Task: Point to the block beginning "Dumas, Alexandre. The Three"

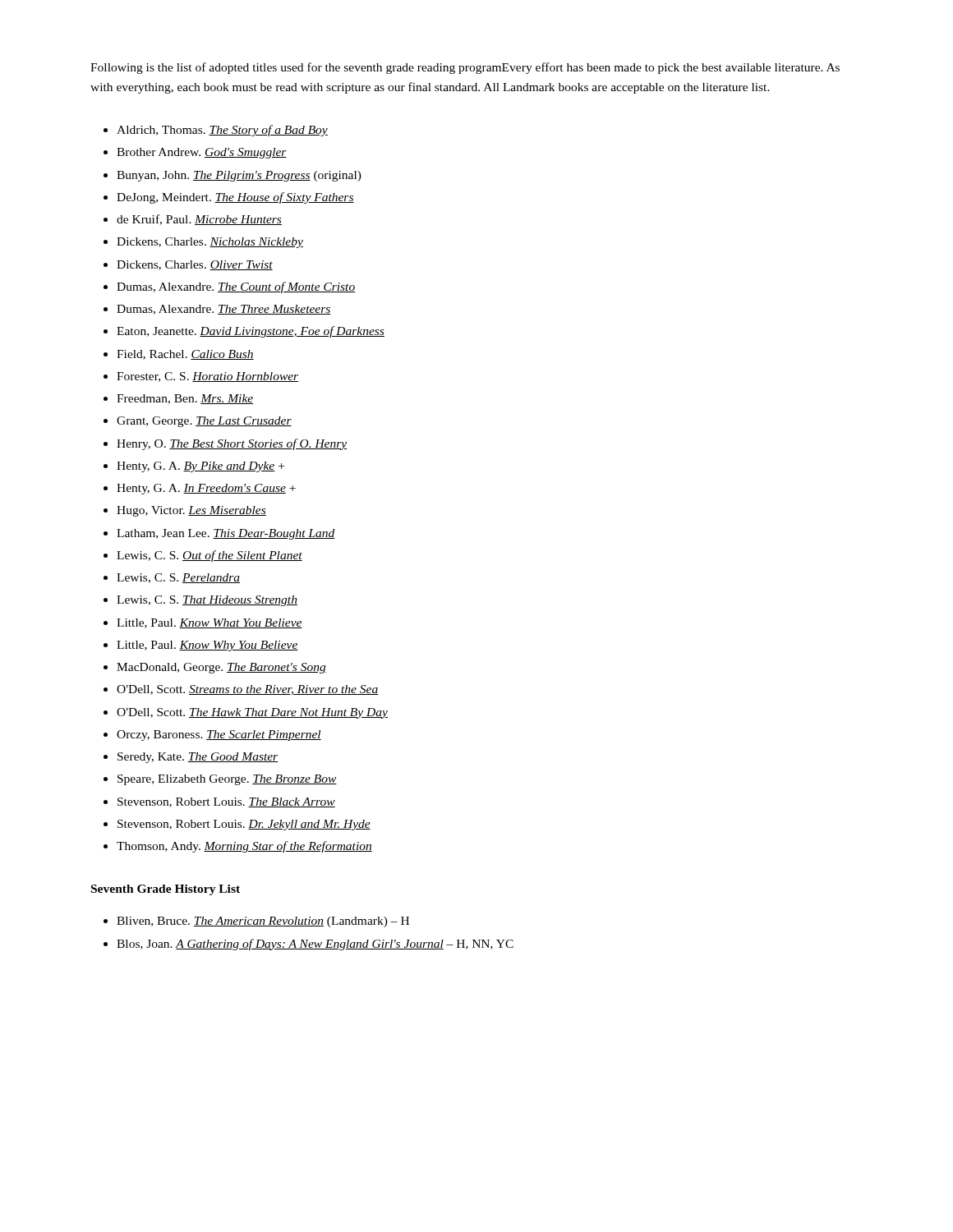Action: 224,308
